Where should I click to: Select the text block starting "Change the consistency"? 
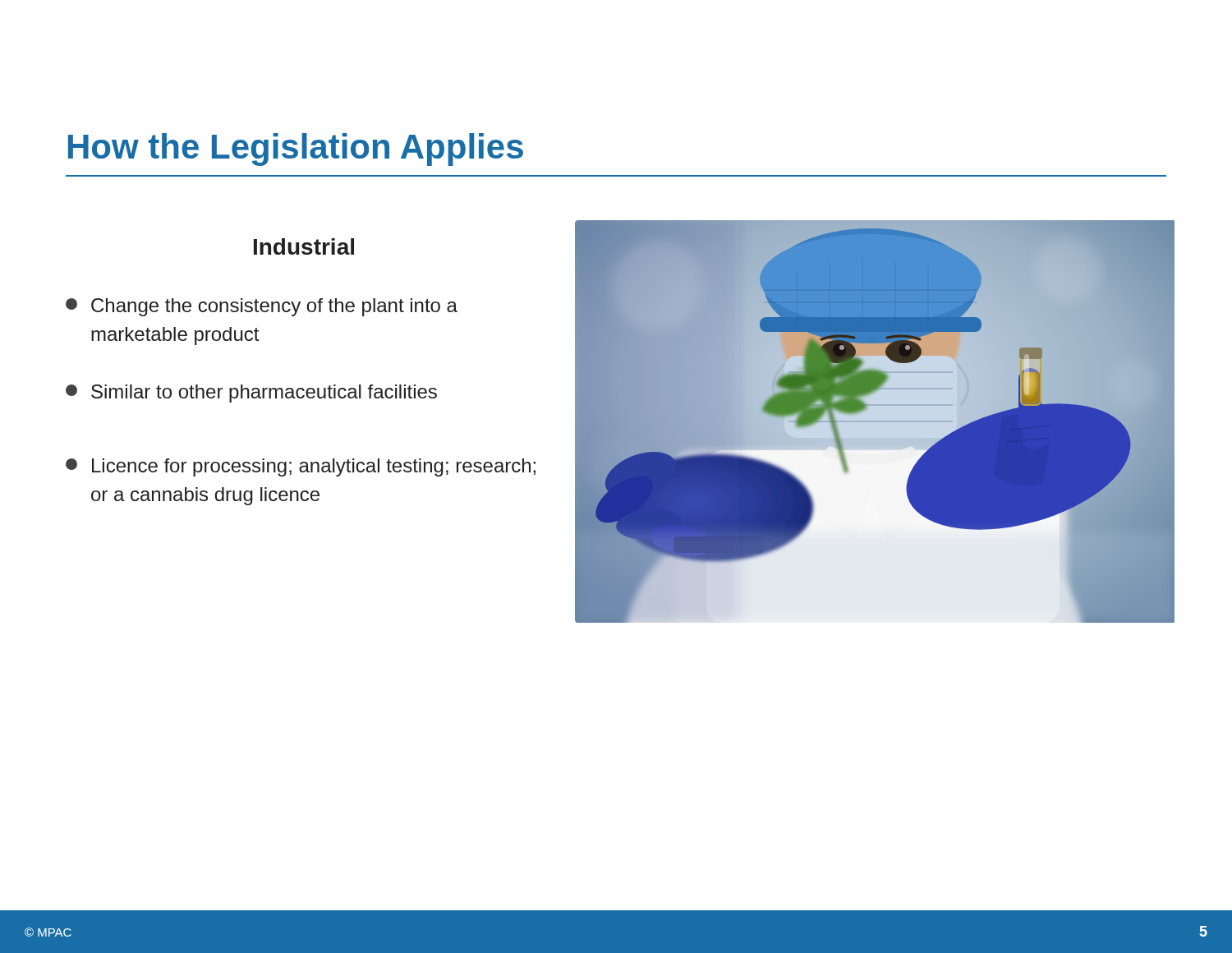click(x=304, y=320)
